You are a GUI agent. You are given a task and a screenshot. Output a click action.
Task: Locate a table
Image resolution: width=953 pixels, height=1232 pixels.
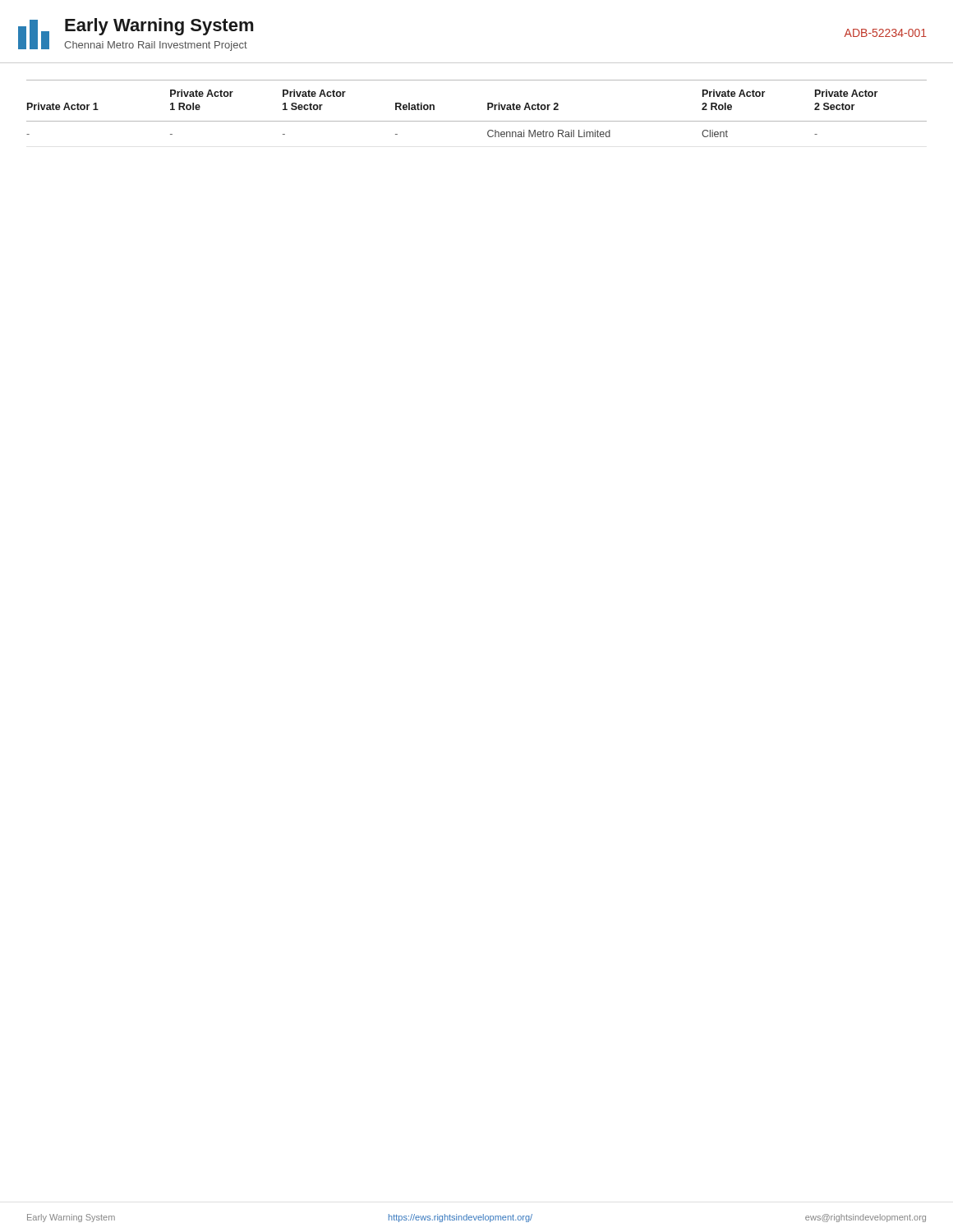[x=476, y=105]
